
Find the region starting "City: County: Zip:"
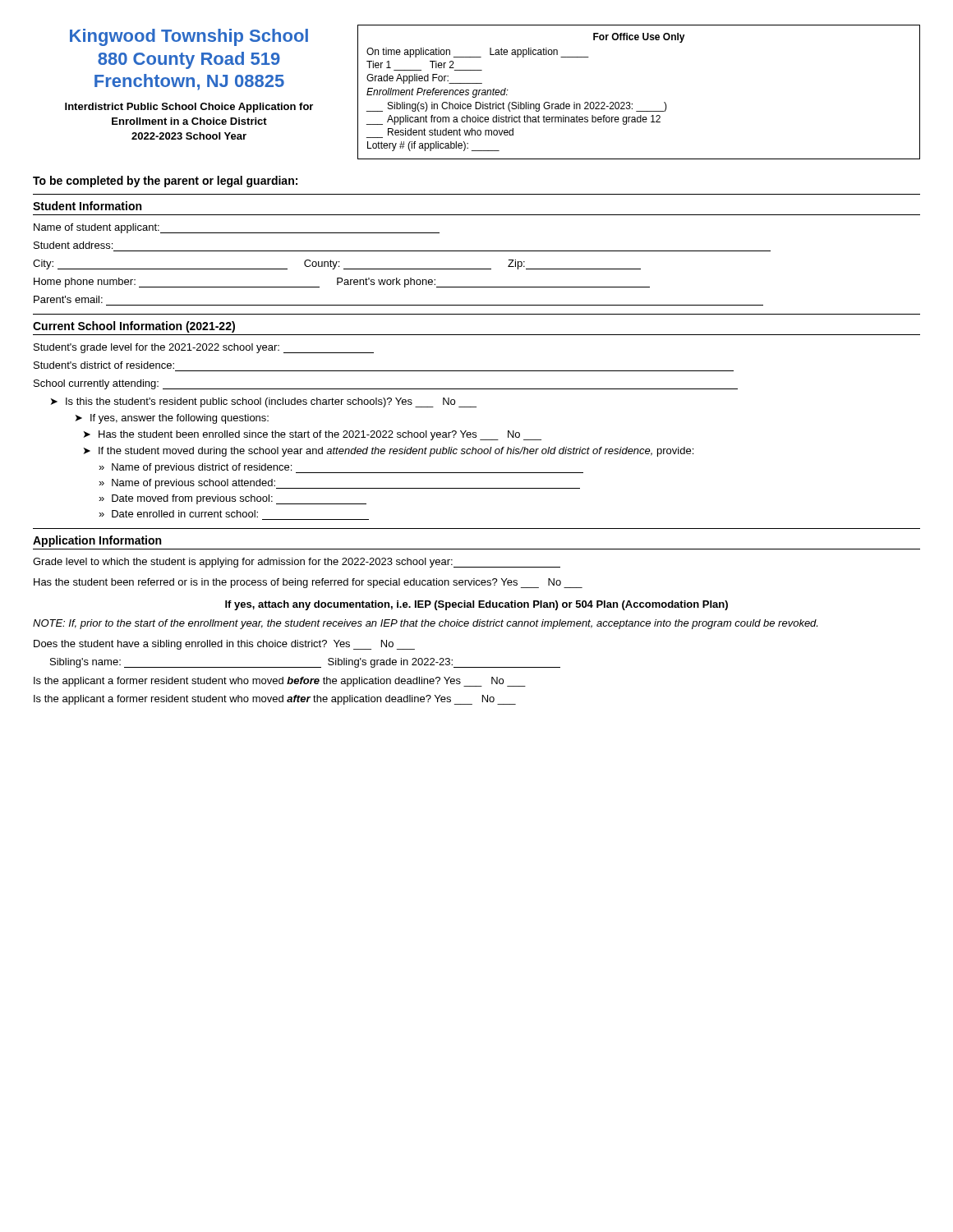pos(337,263)
